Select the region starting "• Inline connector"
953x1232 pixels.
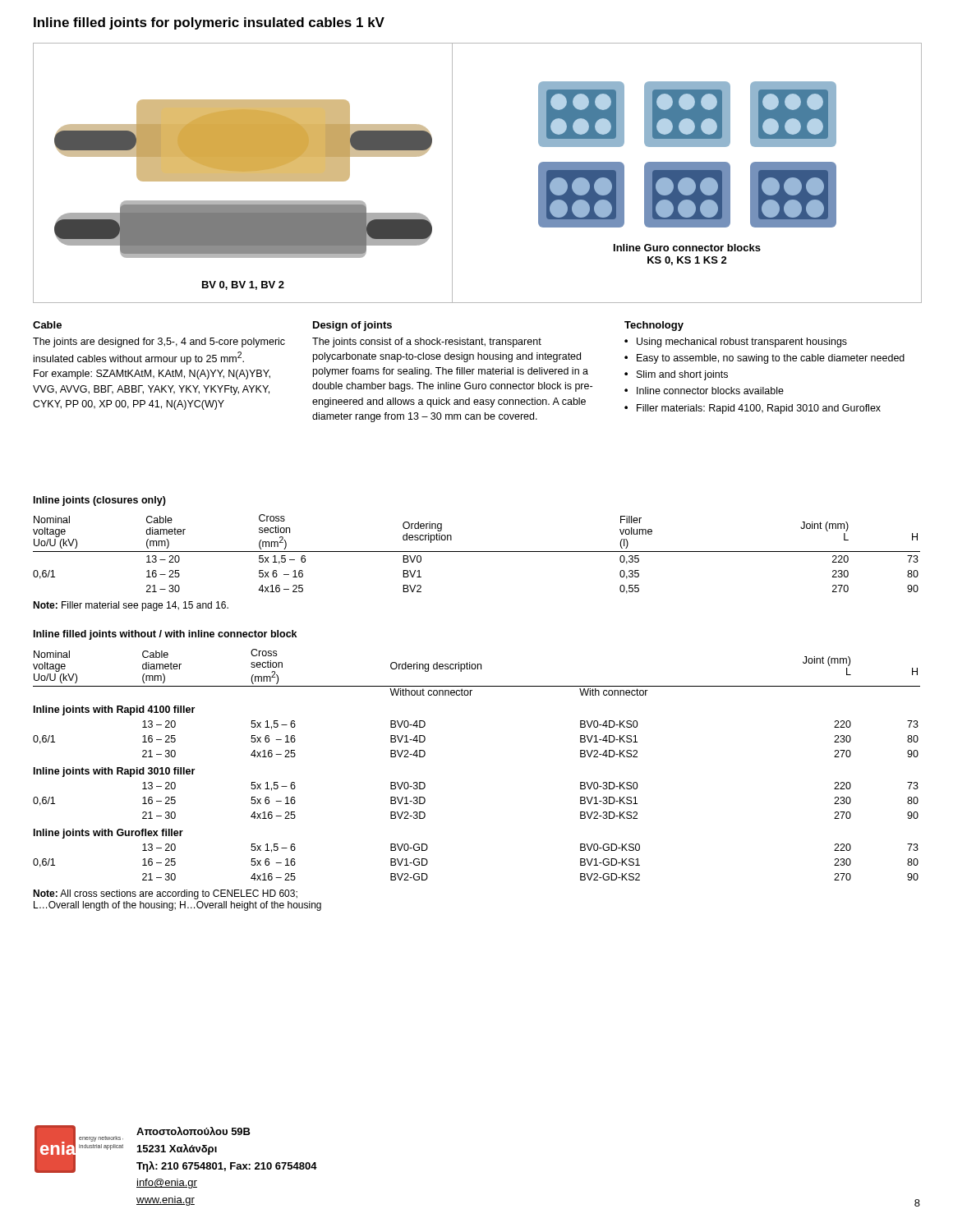(x=704, y=391)
